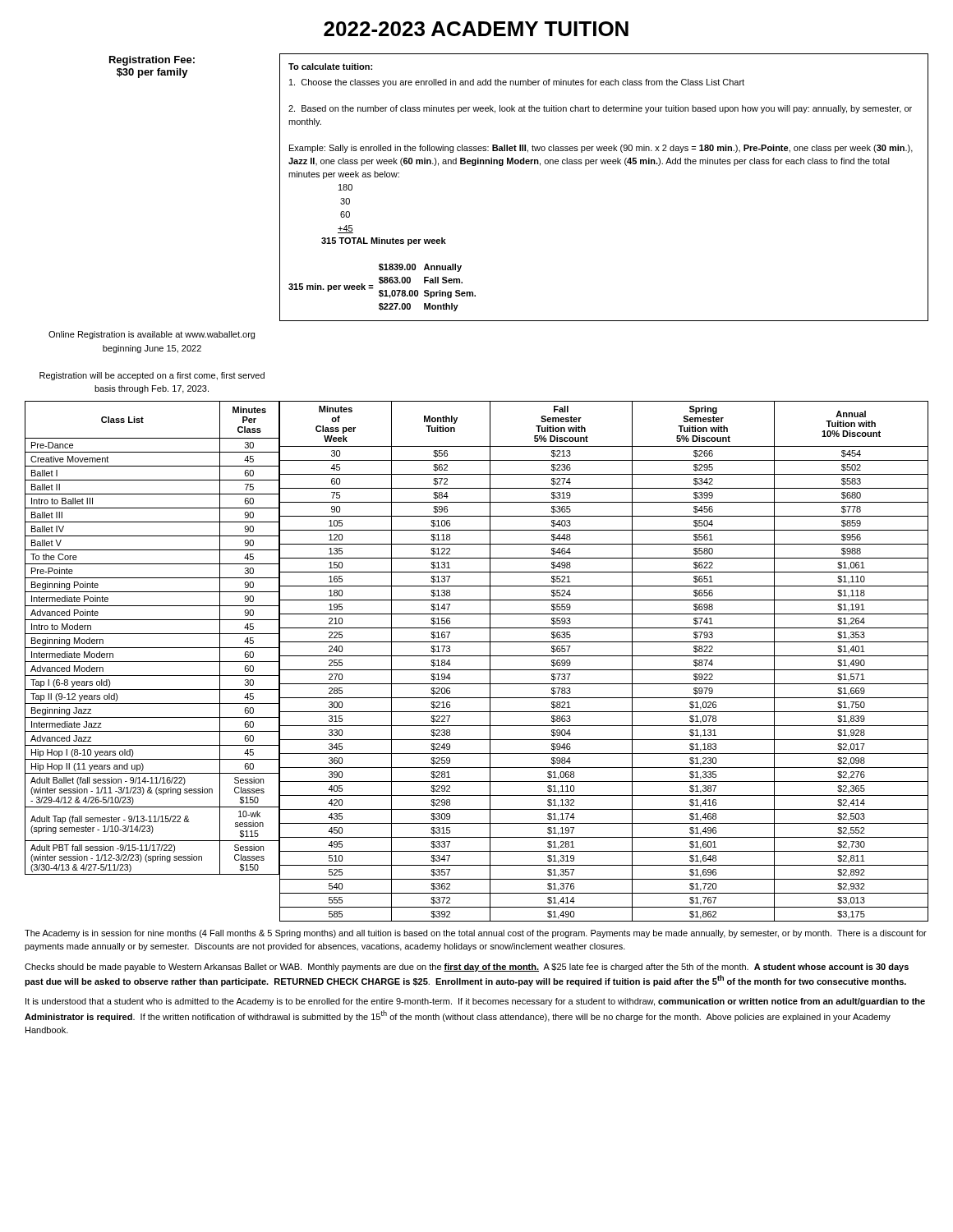Image resolution: width=953 pixels, height=1232 pixels.
Task: Locate the title with the text "2022-2023 ACADEMY TUITION"
Action: [x=476, y=29]
